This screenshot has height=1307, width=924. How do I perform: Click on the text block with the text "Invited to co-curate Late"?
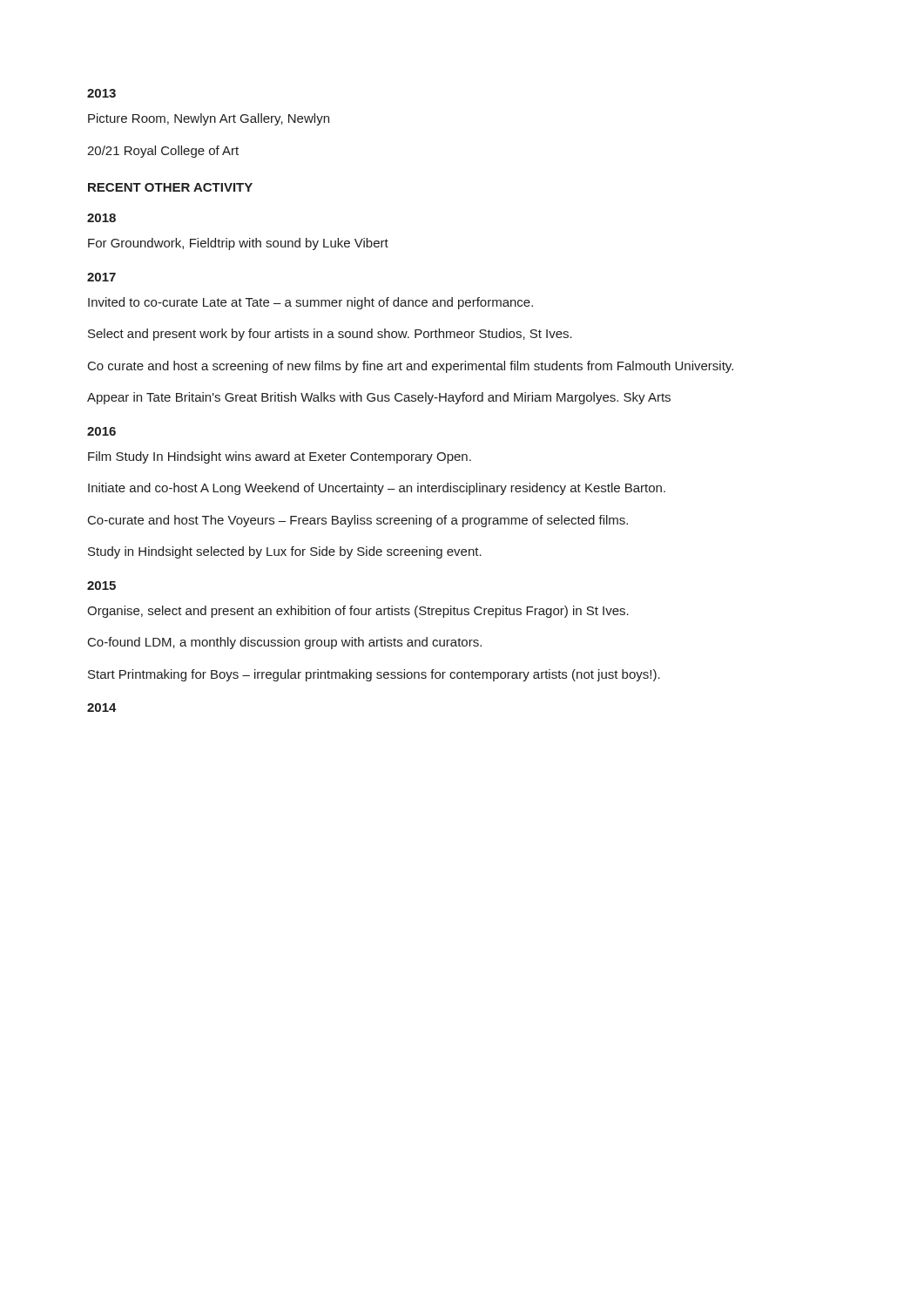(x=311, y=301)
